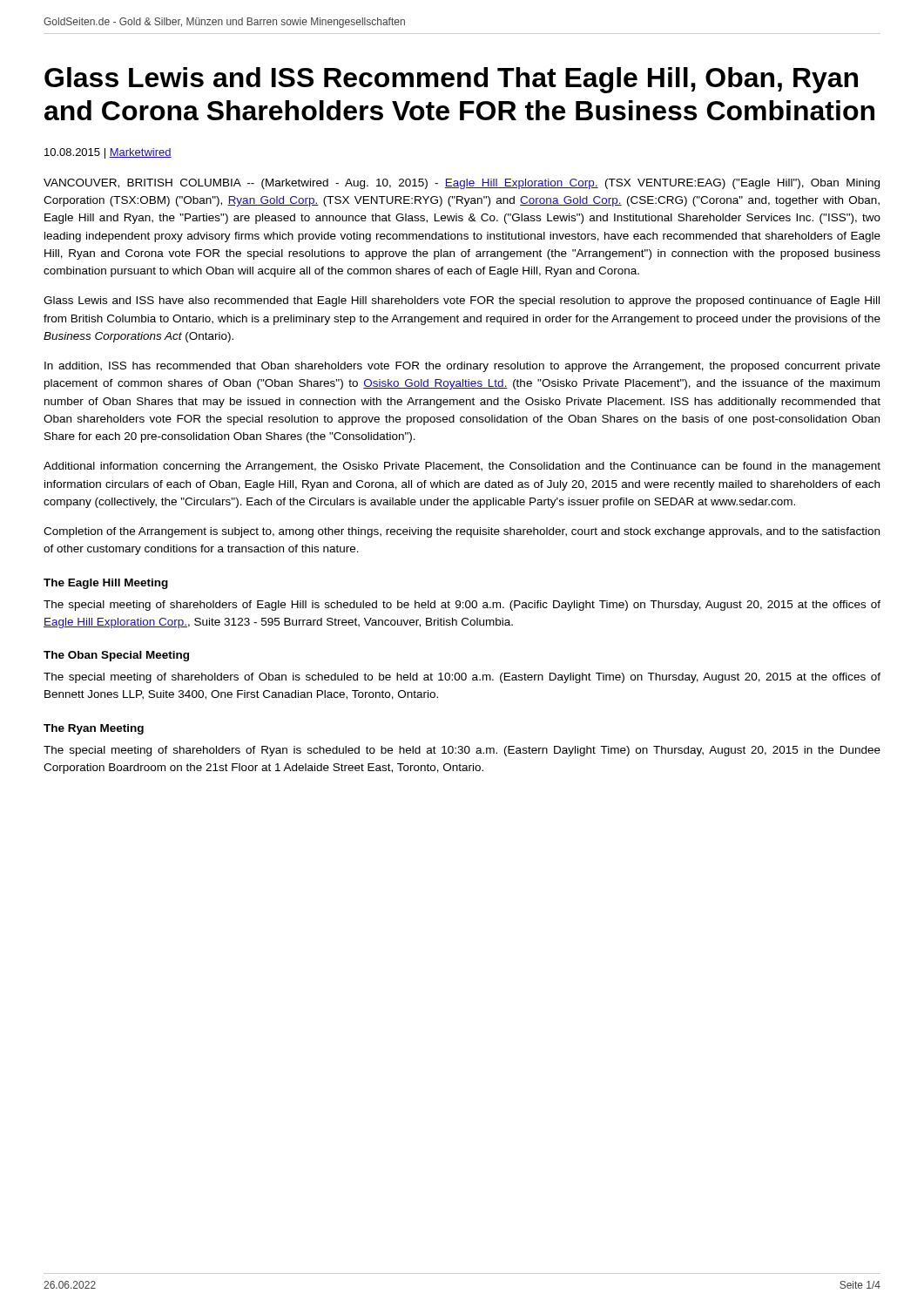Screen dimensions: 1307x924
Task: Point to the text block starting "Glass Lewis and ISS have also recommended that"
Action: (x=462, y=318)
